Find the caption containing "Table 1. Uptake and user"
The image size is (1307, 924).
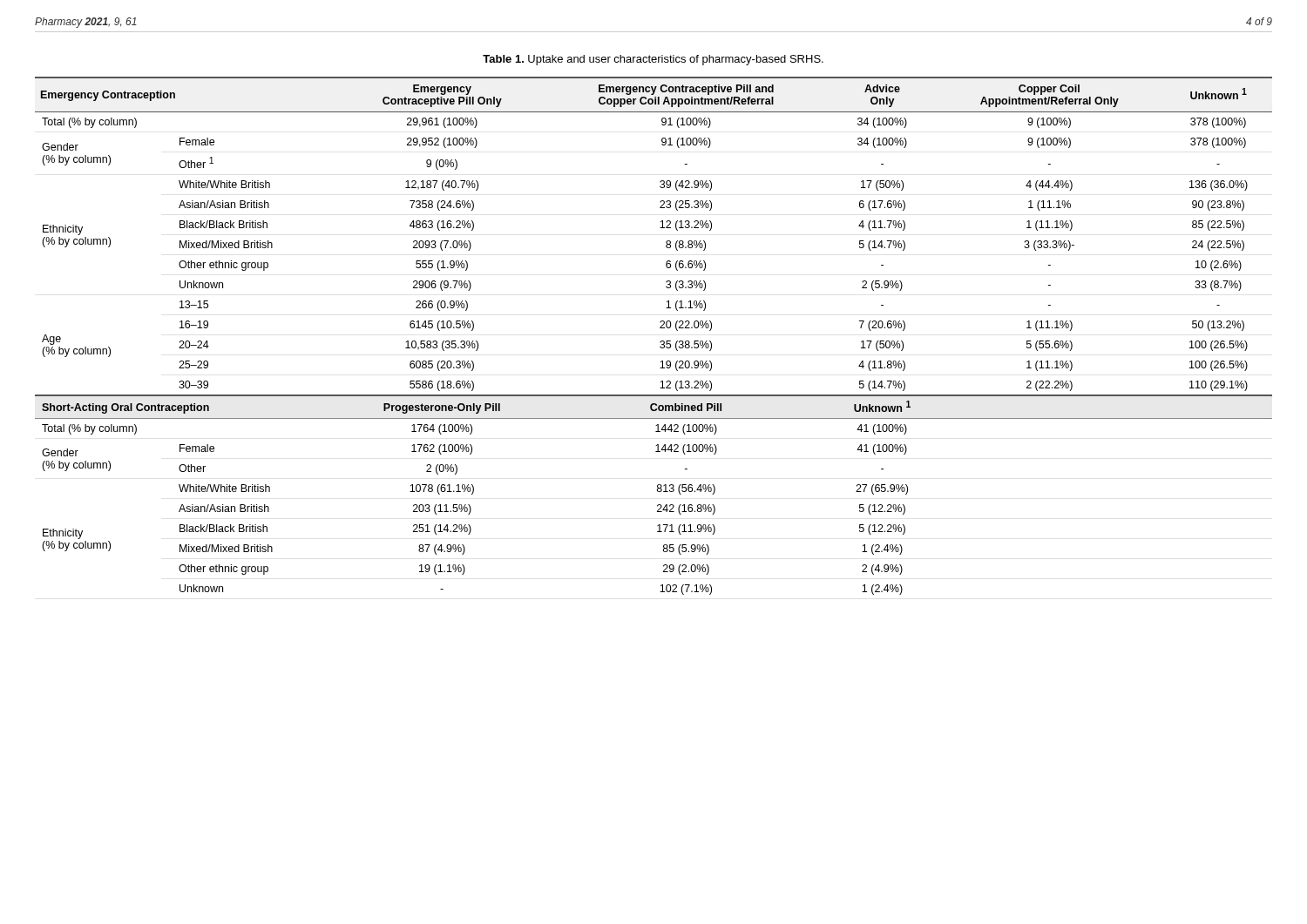(x=654, y=59)
